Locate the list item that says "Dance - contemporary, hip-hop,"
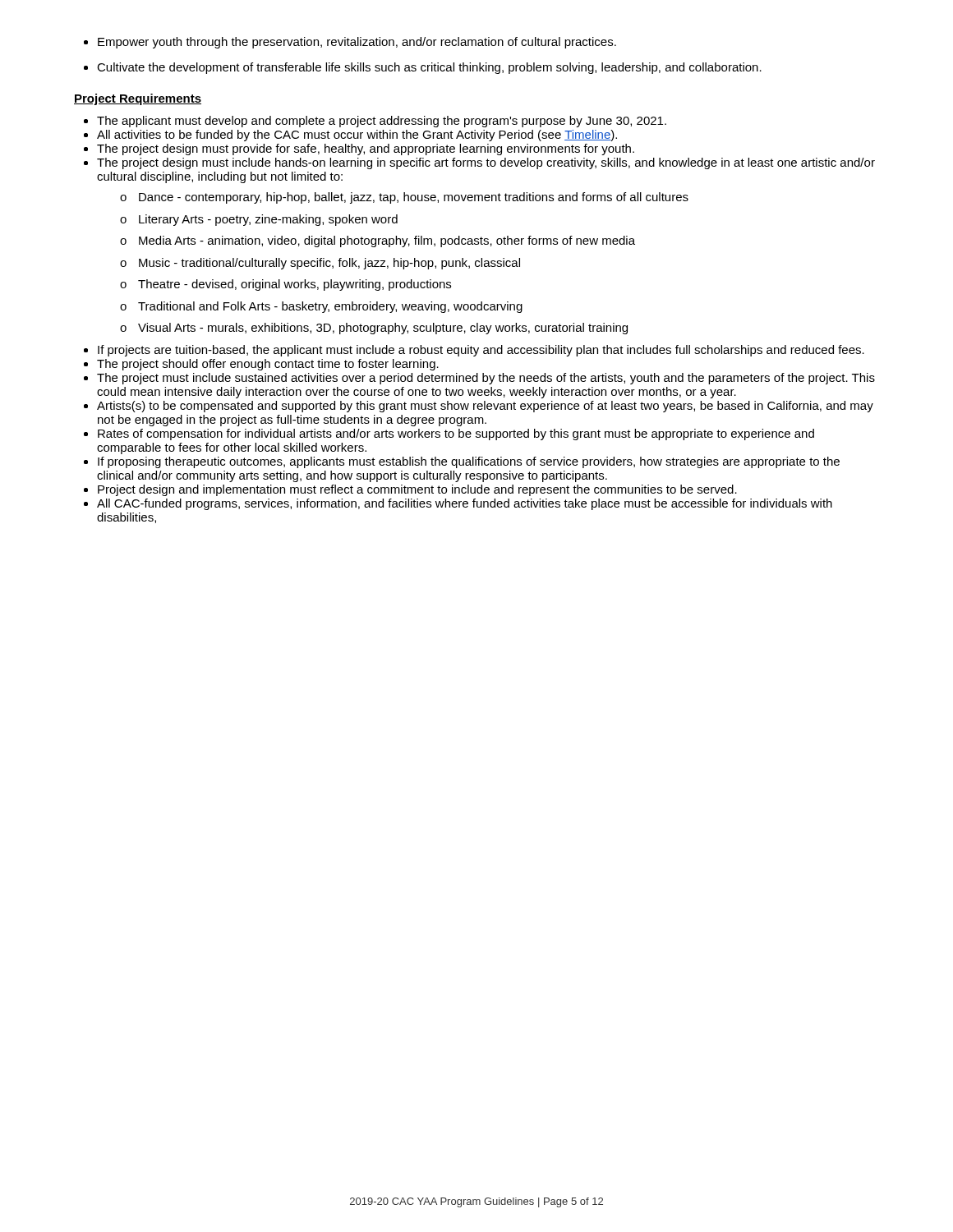 500,197
